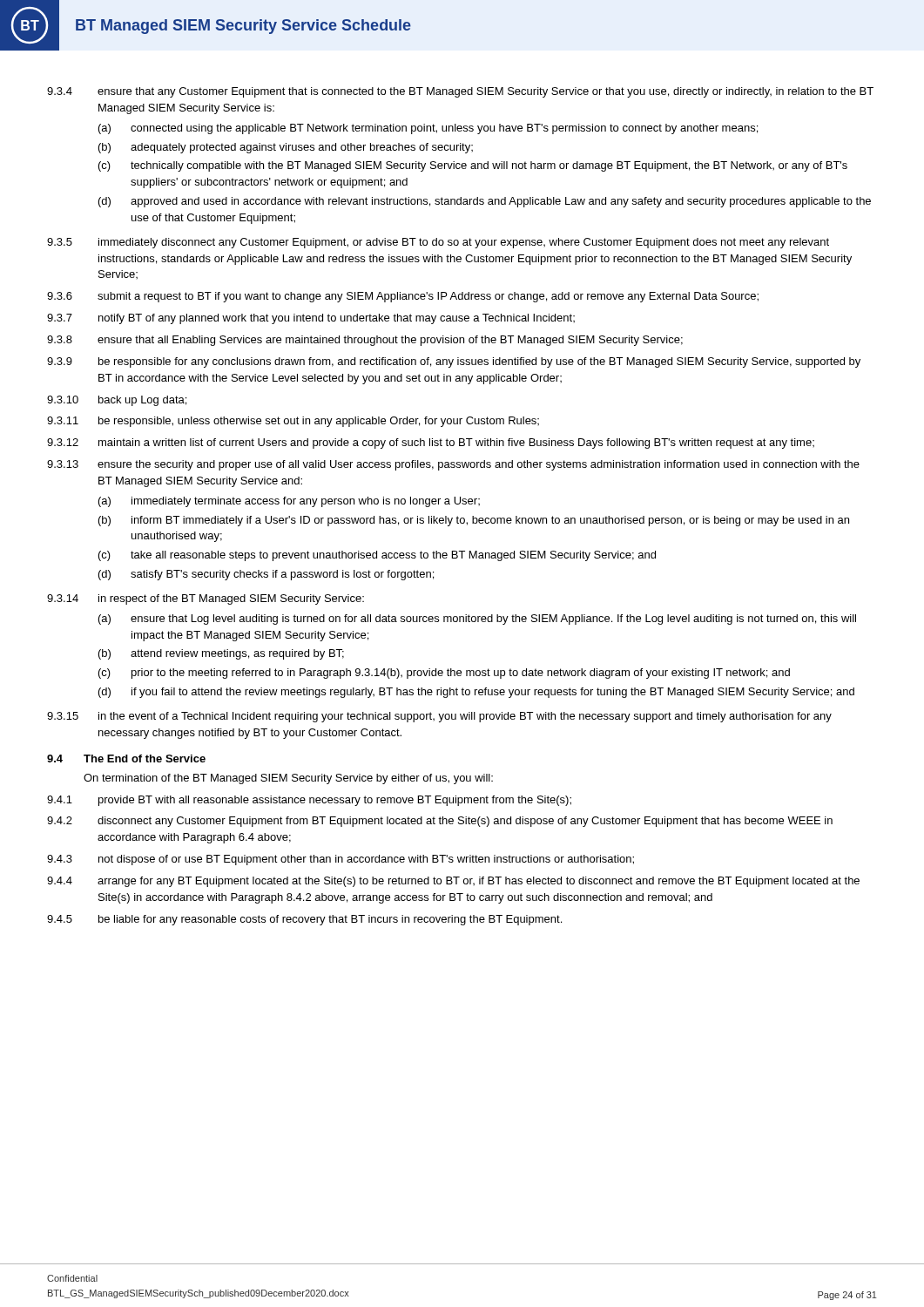Where is the passage that starts "9.4.5 be liable for any"?
The width and height of the screenshot is (924, 1307).
[462, 919]
